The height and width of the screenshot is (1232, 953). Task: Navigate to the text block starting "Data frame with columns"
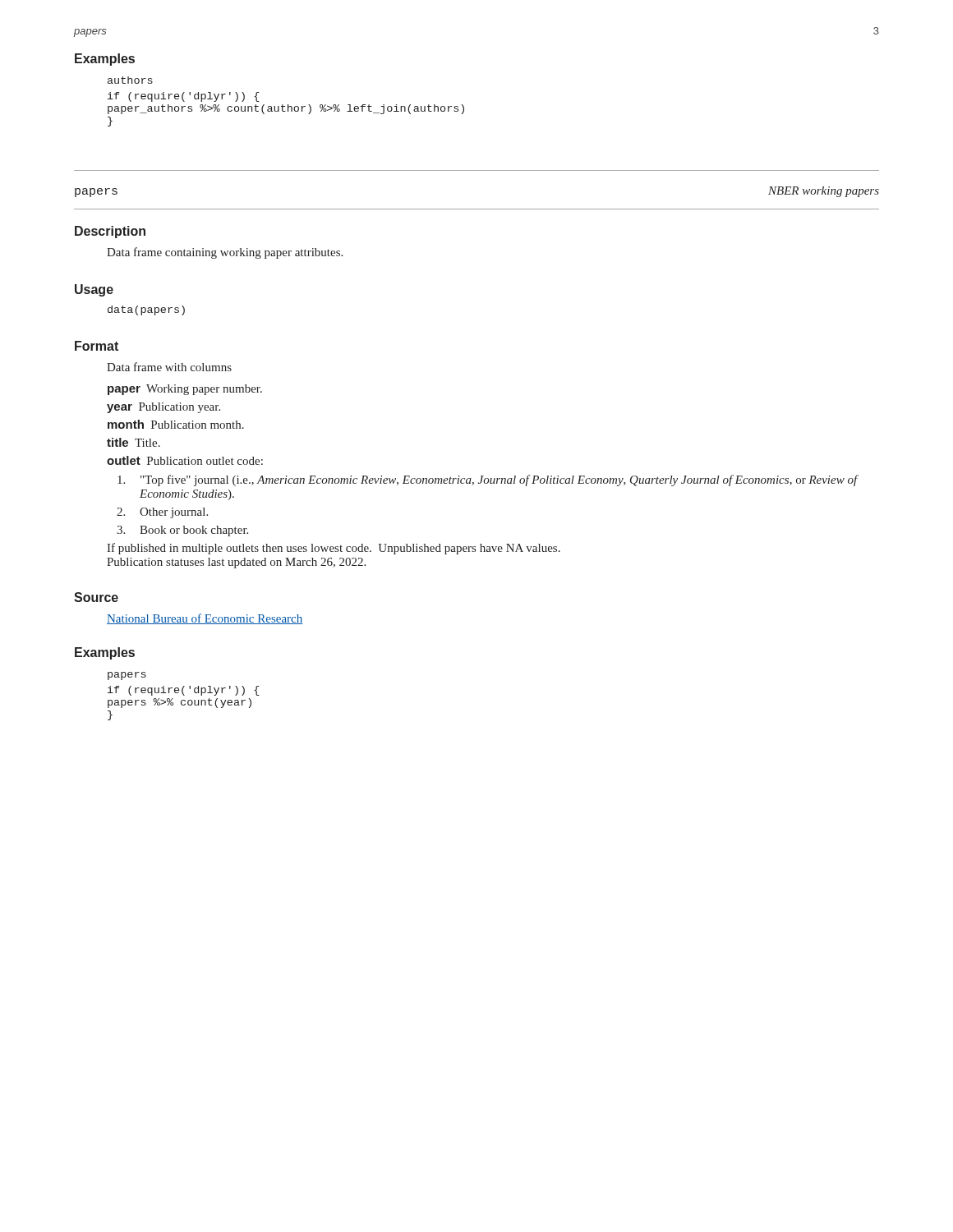(169, 367)
